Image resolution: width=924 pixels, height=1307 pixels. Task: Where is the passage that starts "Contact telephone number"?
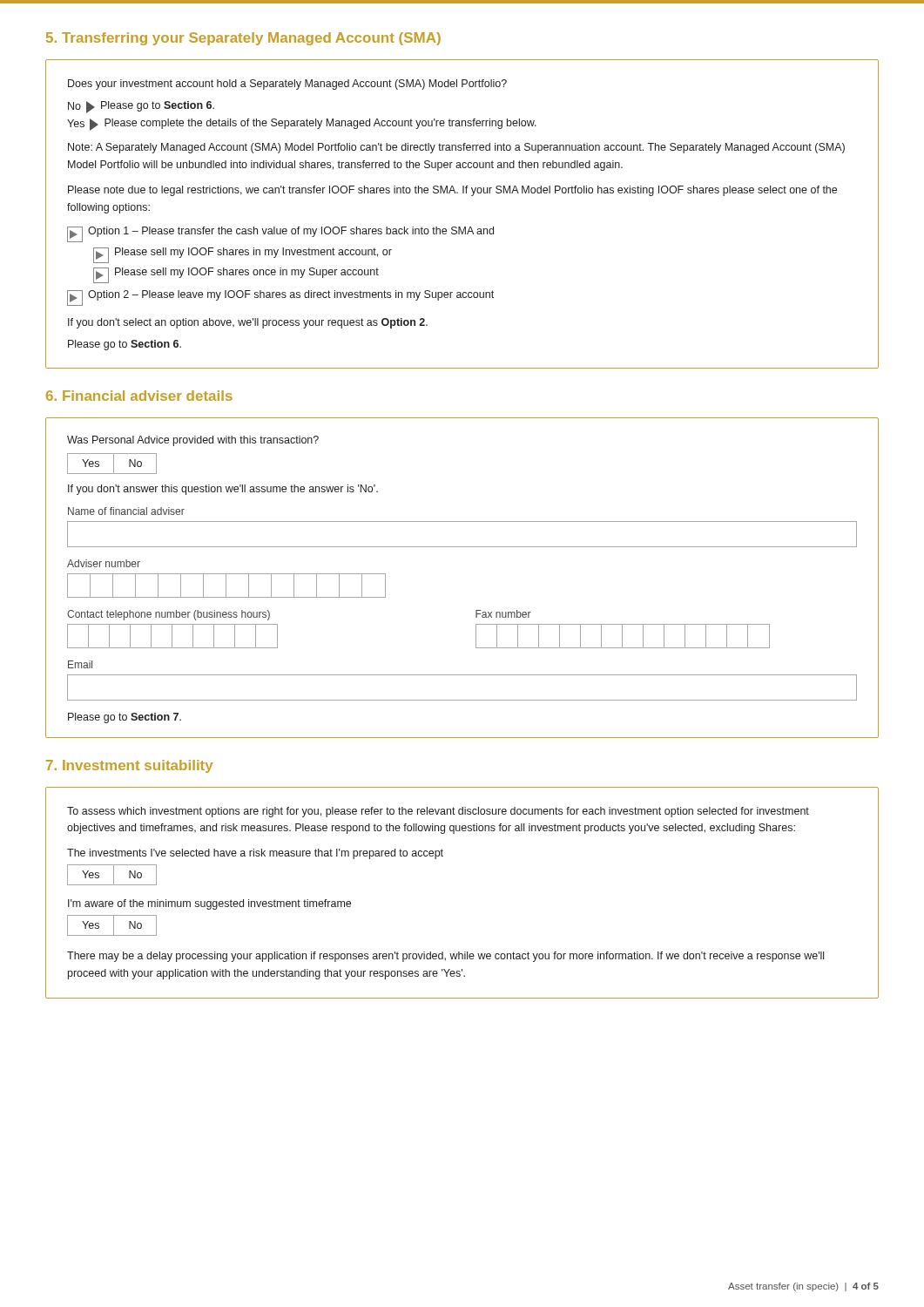[169, 614]
